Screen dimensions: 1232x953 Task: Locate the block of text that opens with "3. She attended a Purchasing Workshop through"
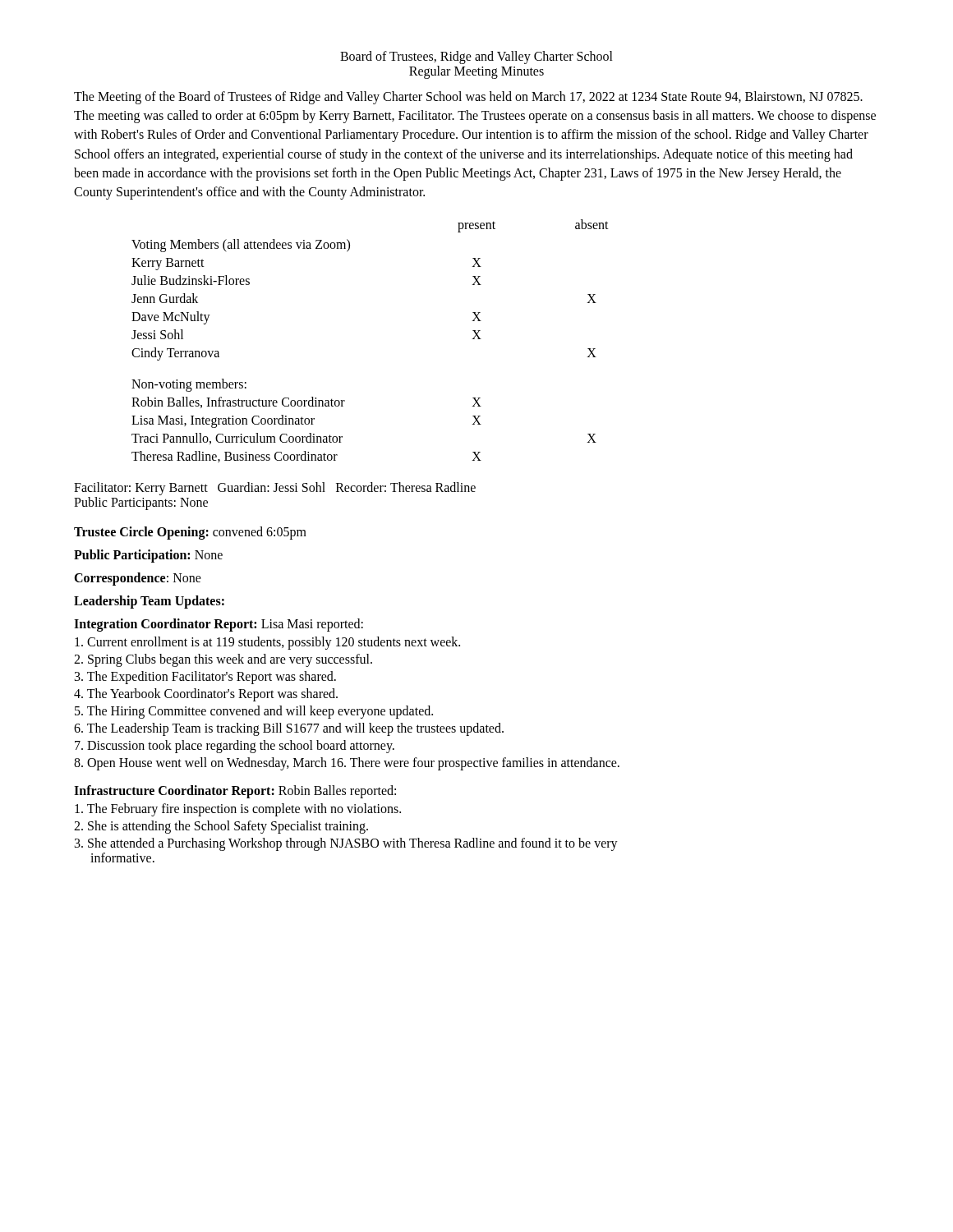[x=346, y=851]
